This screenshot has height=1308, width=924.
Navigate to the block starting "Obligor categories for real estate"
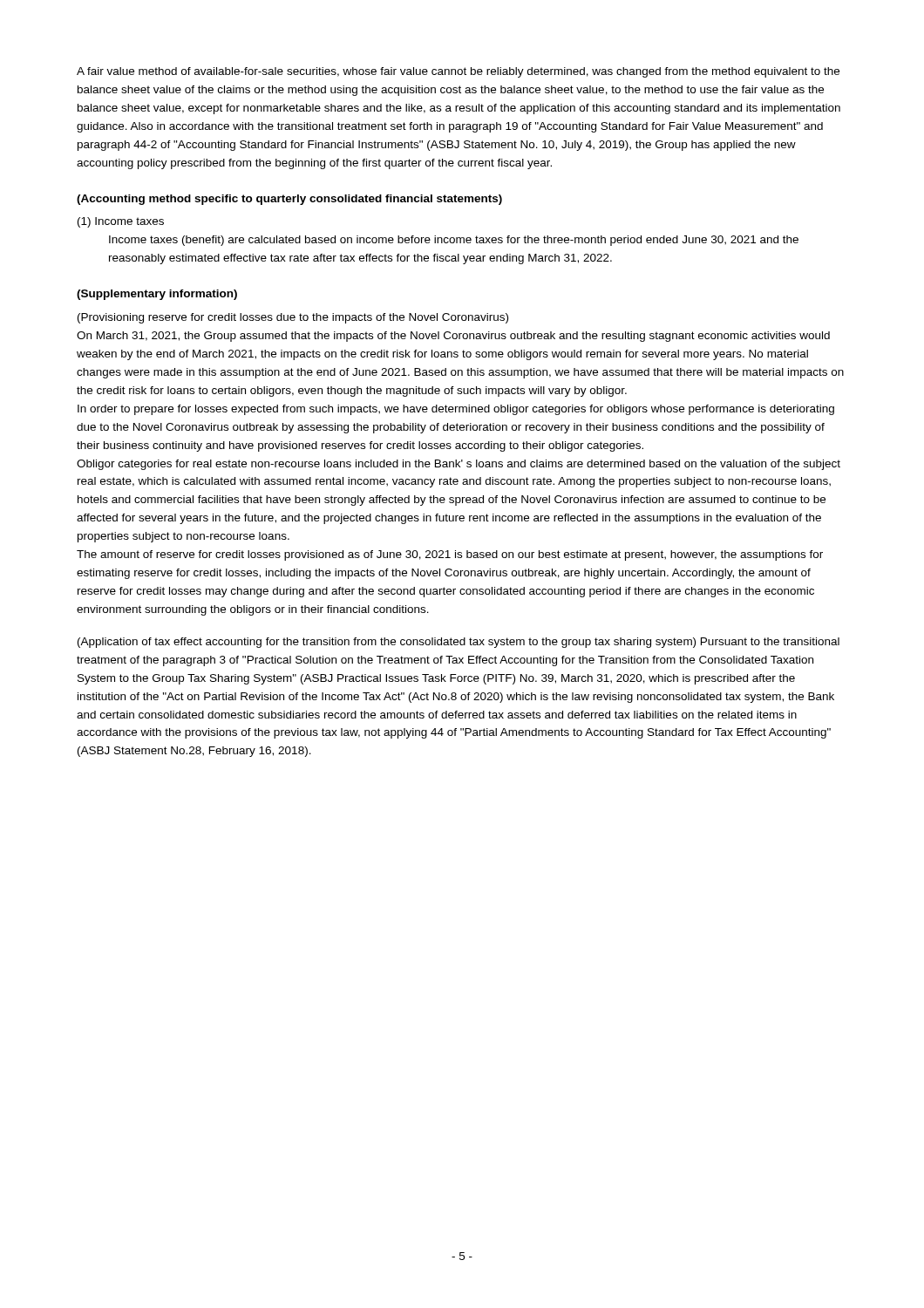click(459, 500)
